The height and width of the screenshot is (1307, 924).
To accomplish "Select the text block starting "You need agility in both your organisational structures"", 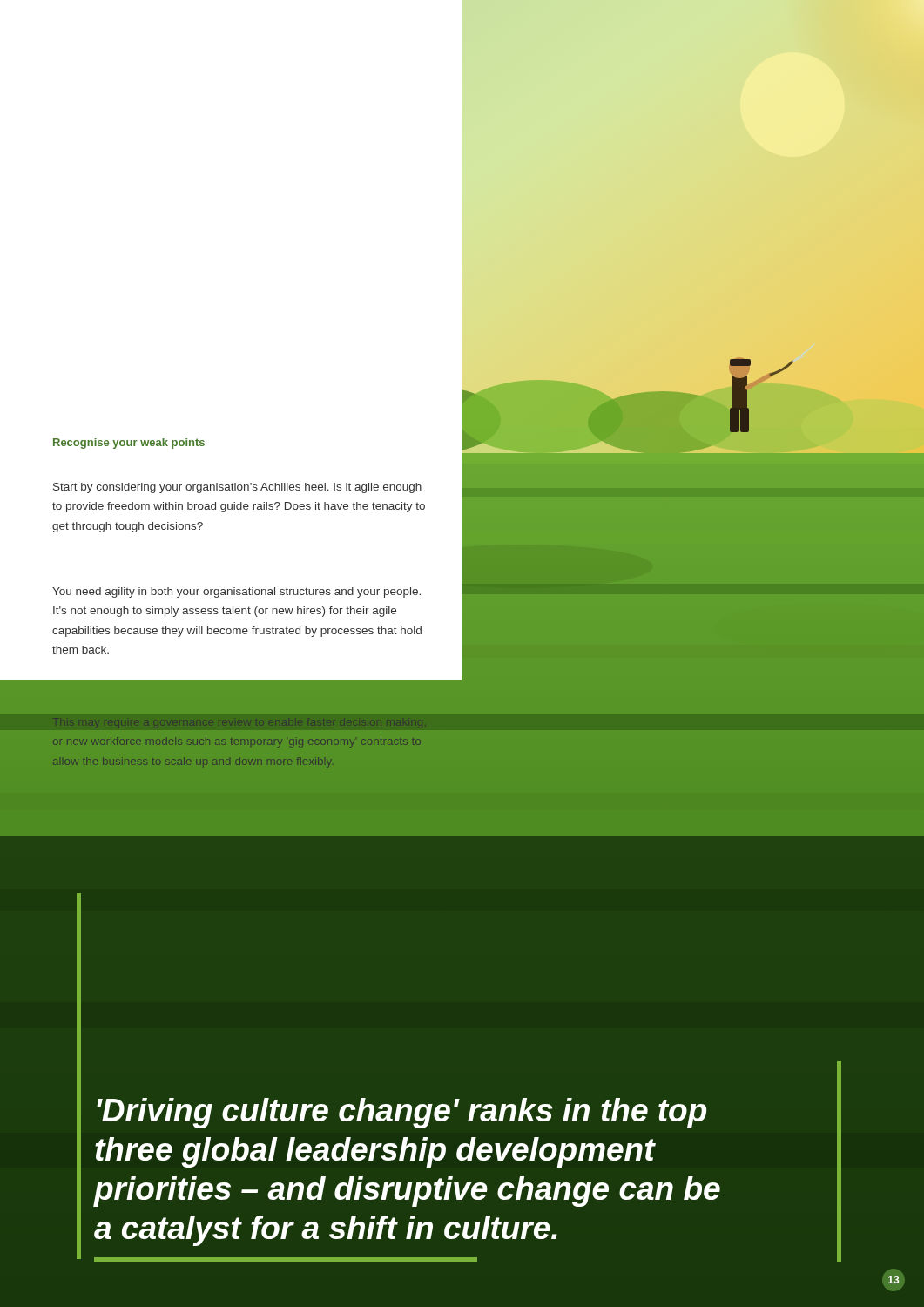I will point(240,621).
